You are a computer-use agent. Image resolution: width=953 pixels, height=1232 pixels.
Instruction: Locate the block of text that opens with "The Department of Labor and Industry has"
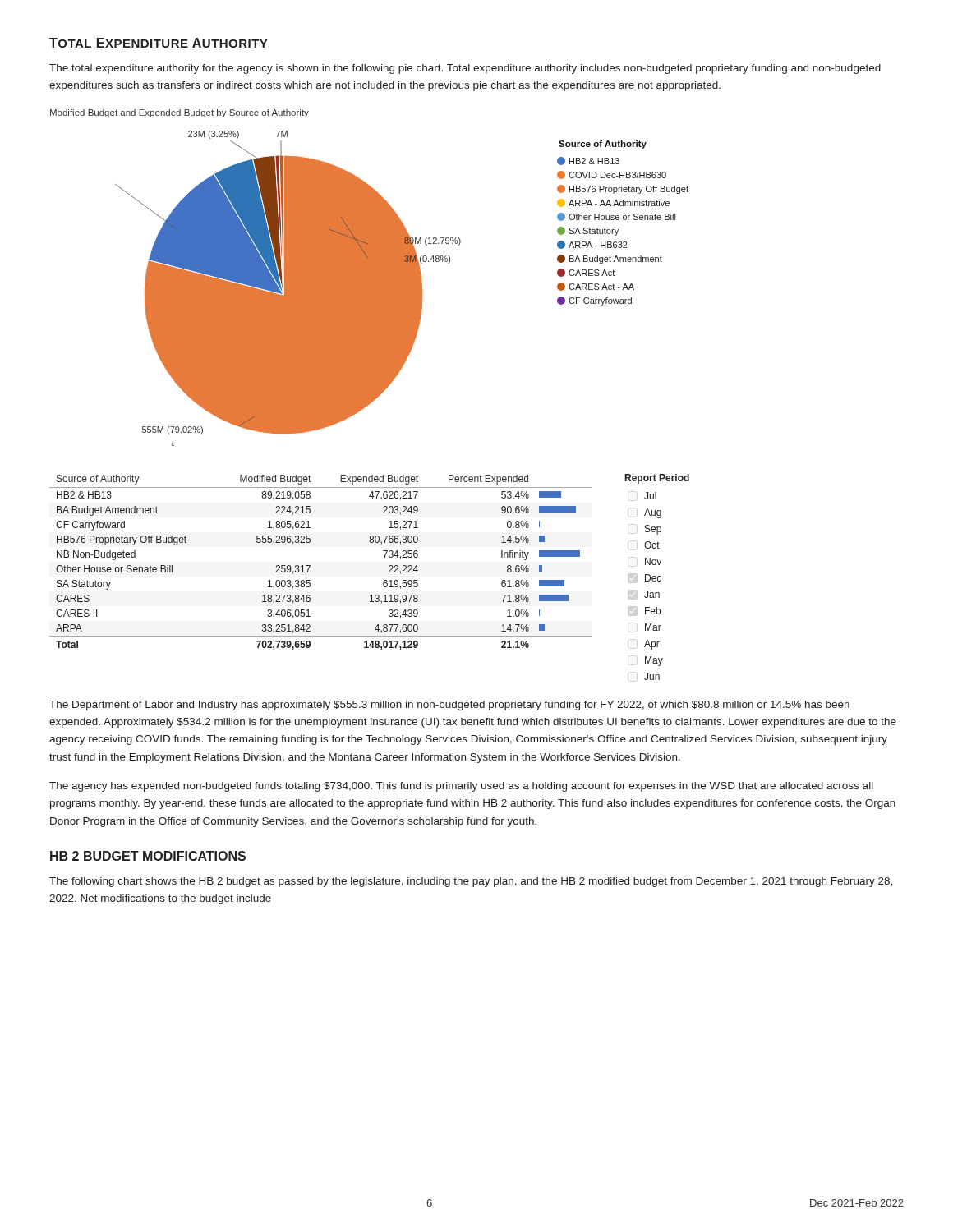pos(473,730)
